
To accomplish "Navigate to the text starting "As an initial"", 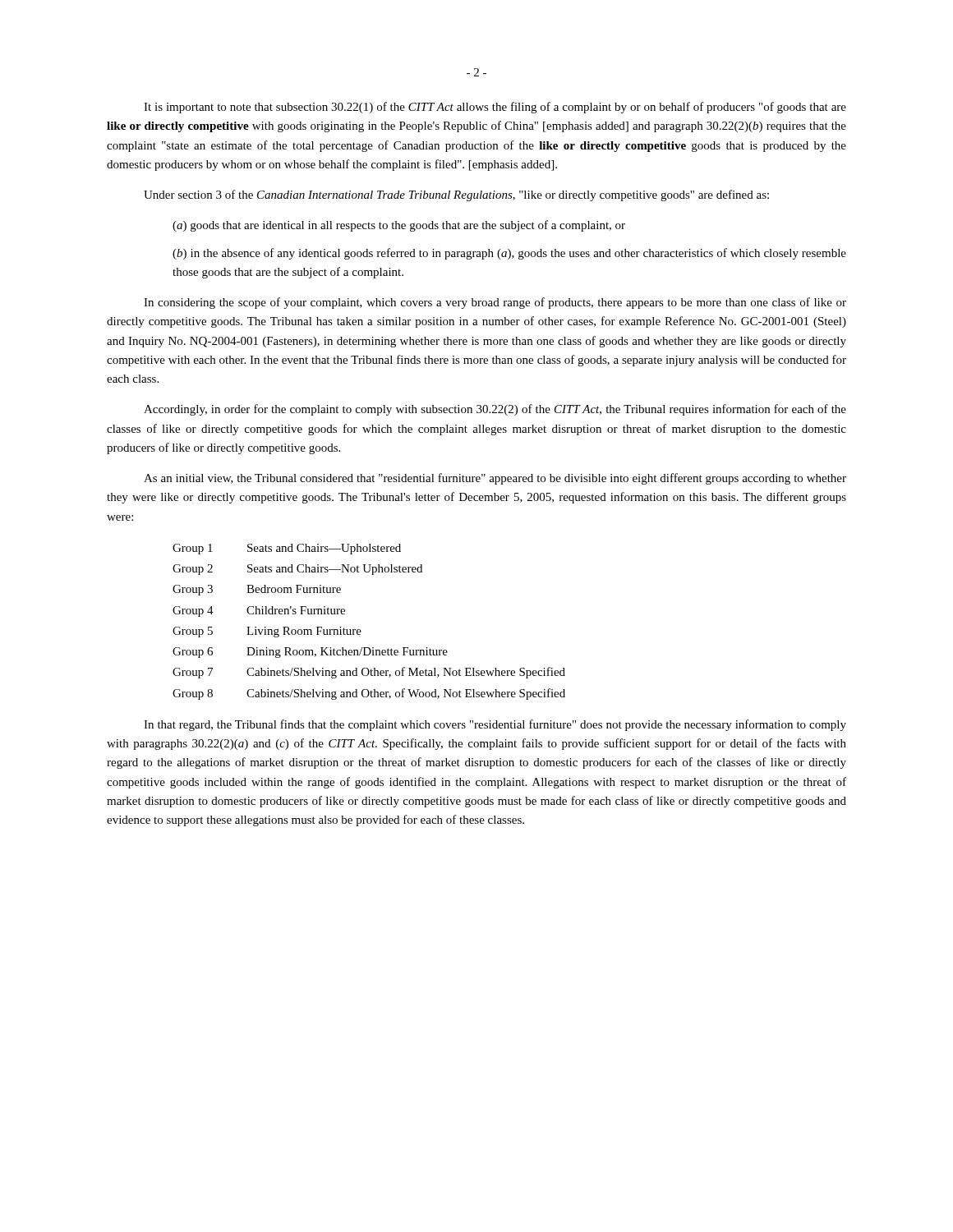I will (476, 497).
